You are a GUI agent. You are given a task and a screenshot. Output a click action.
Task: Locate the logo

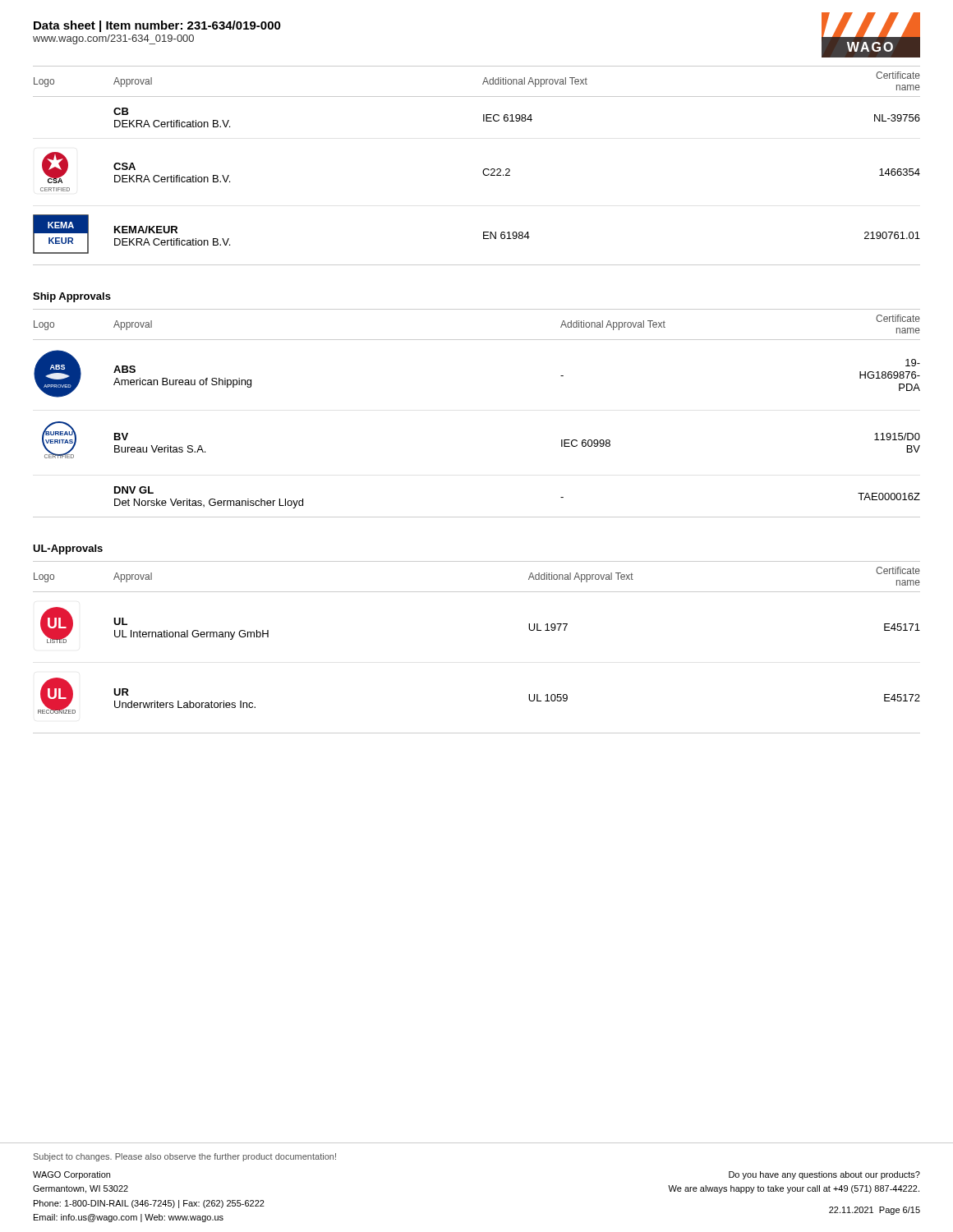click(x=871, y=35)
